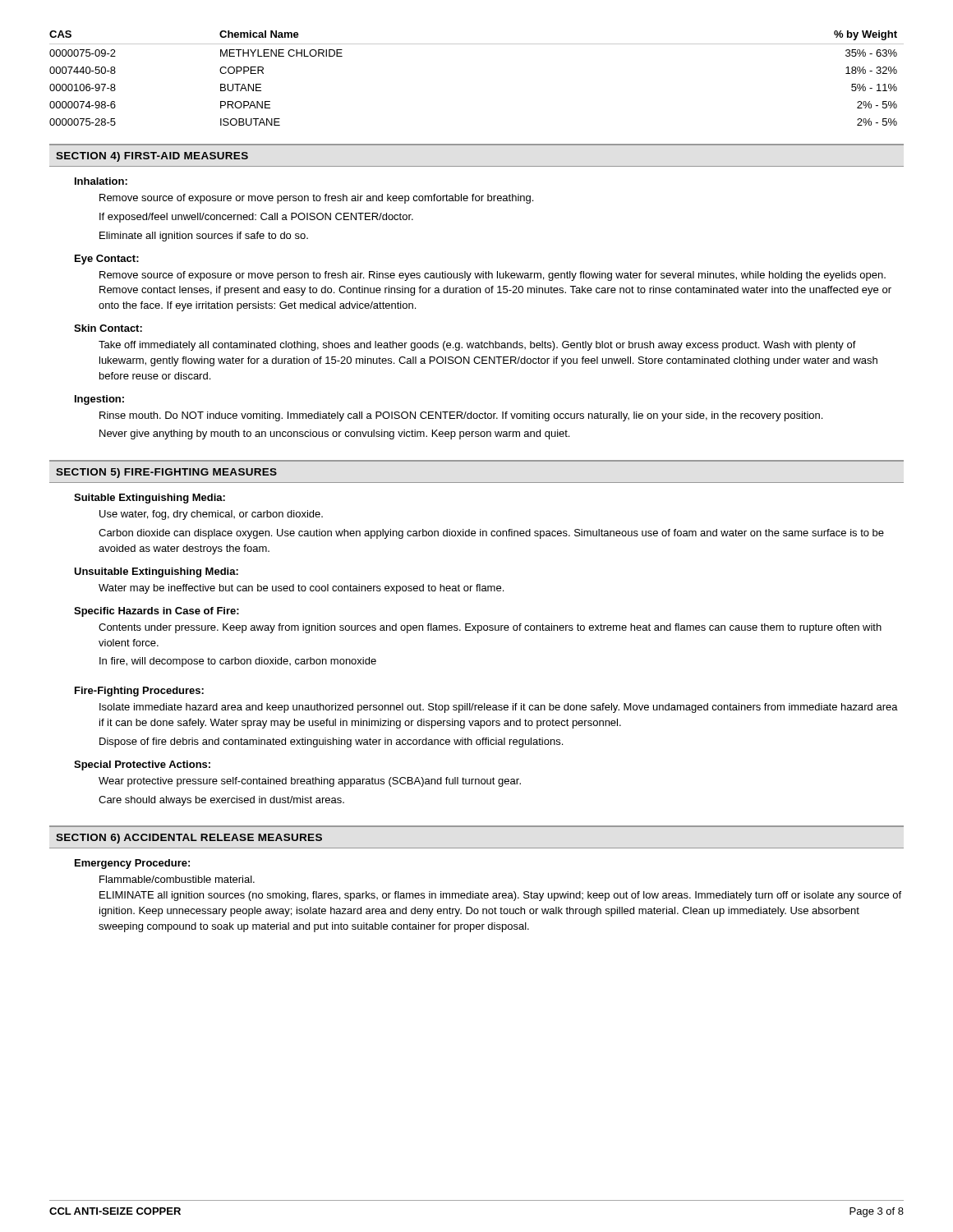Find the text block that reads "Carbon dioxide can displace"
The image size is (953, 1232).
point(491,540)
